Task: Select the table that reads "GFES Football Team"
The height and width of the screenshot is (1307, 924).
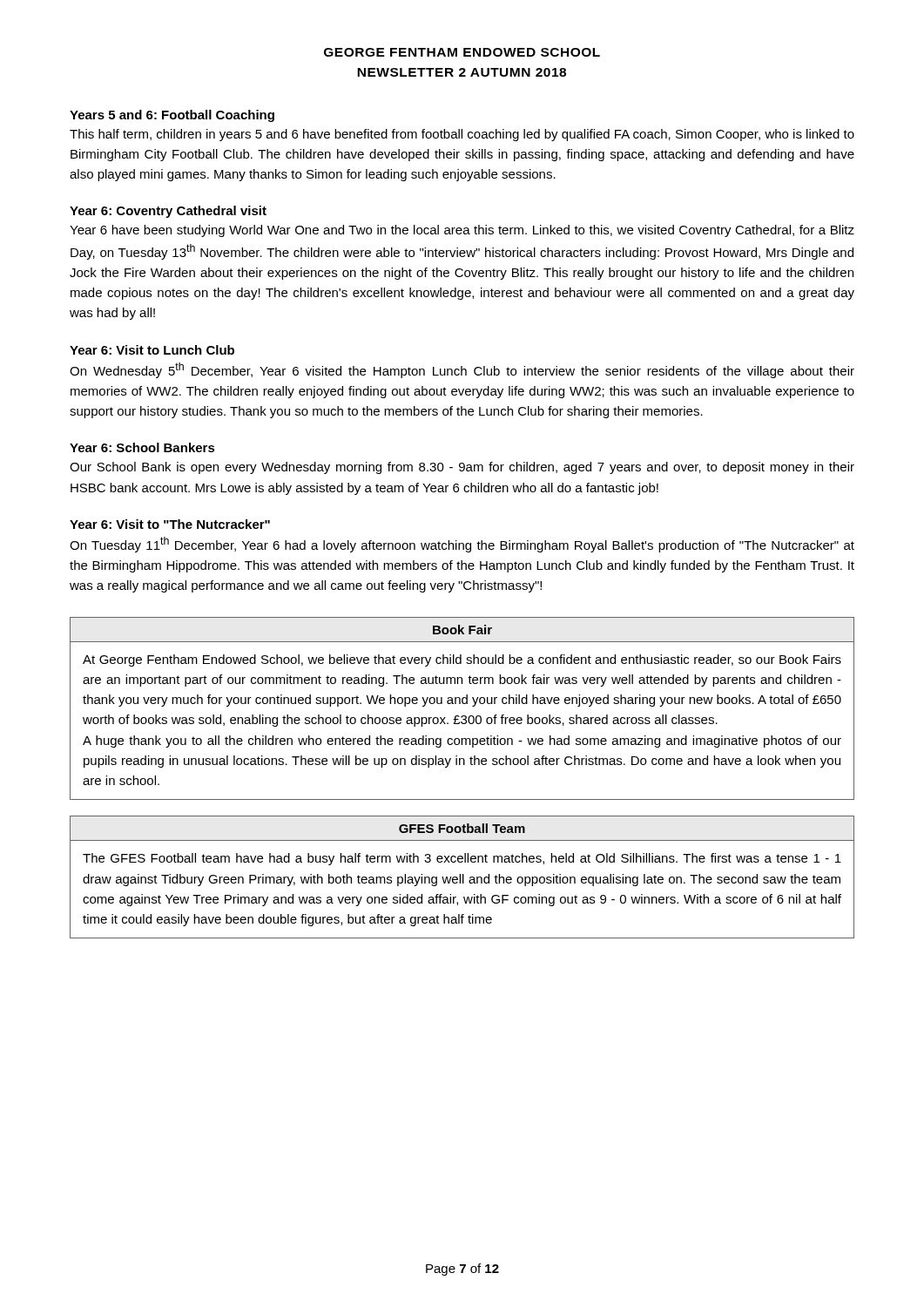Action: (x=462, y=877)
